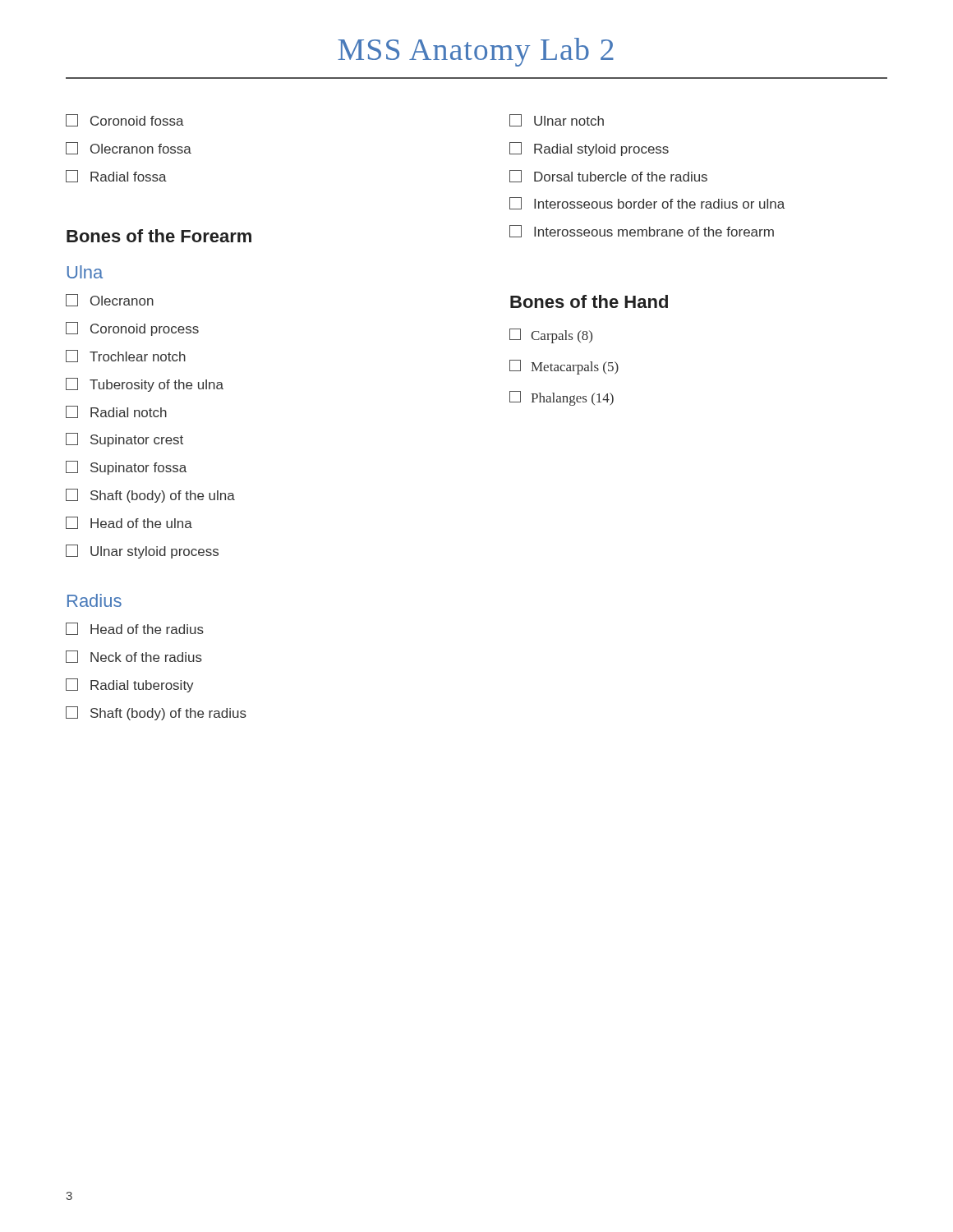Click on the list item containing "Phalanges (14)"
This screenshot has height=1232, width=953.
[x=562, y=398]
